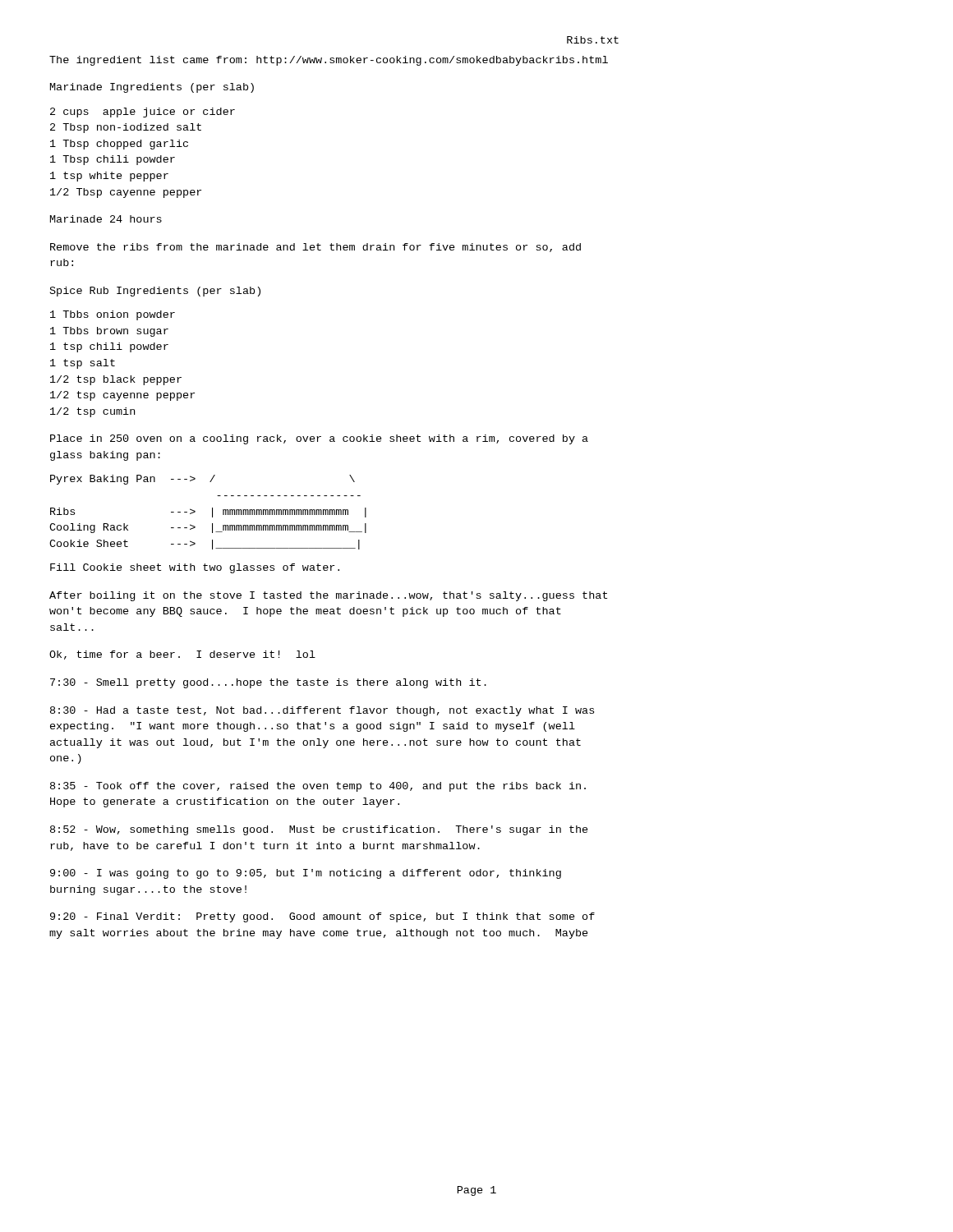This screenshot has height=1232, width=953.
Task: Click the passage that begins "1/2 Tbsp cayenne"
Action: (126, 192)
